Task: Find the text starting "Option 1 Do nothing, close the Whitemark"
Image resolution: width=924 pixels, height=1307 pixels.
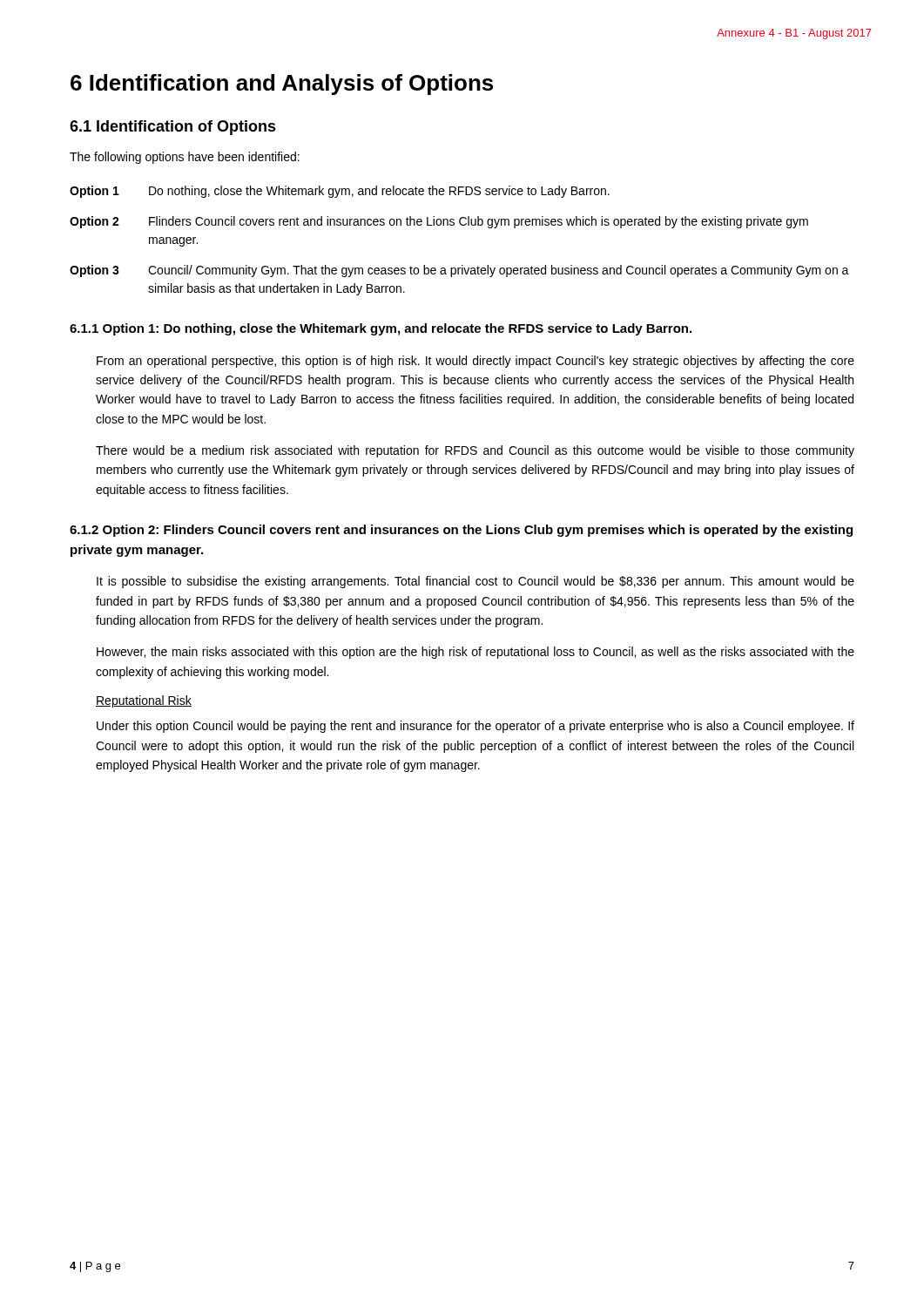Action: click(x=462, y=191)
